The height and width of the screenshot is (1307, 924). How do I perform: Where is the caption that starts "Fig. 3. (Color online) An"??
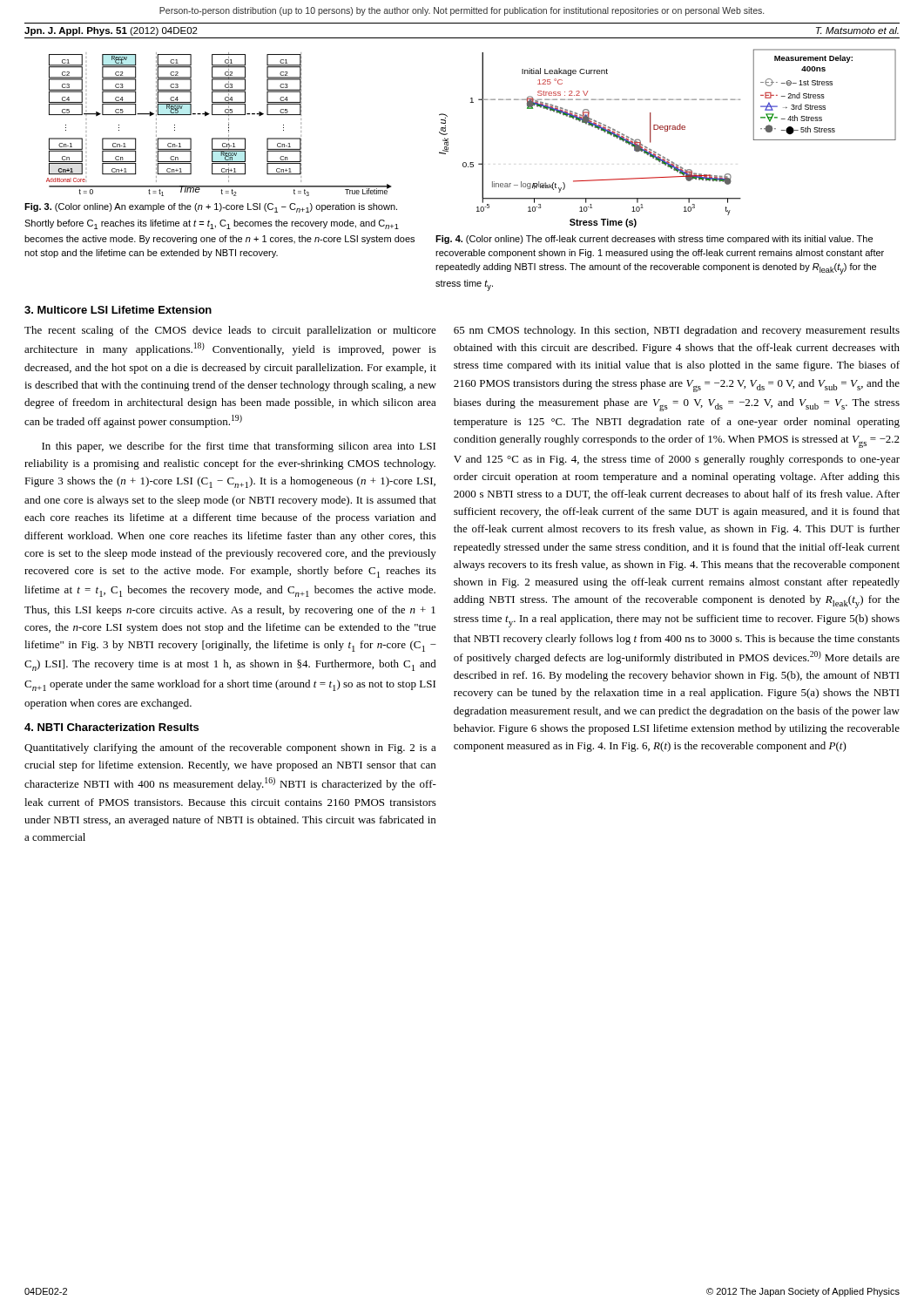[220, 230]
